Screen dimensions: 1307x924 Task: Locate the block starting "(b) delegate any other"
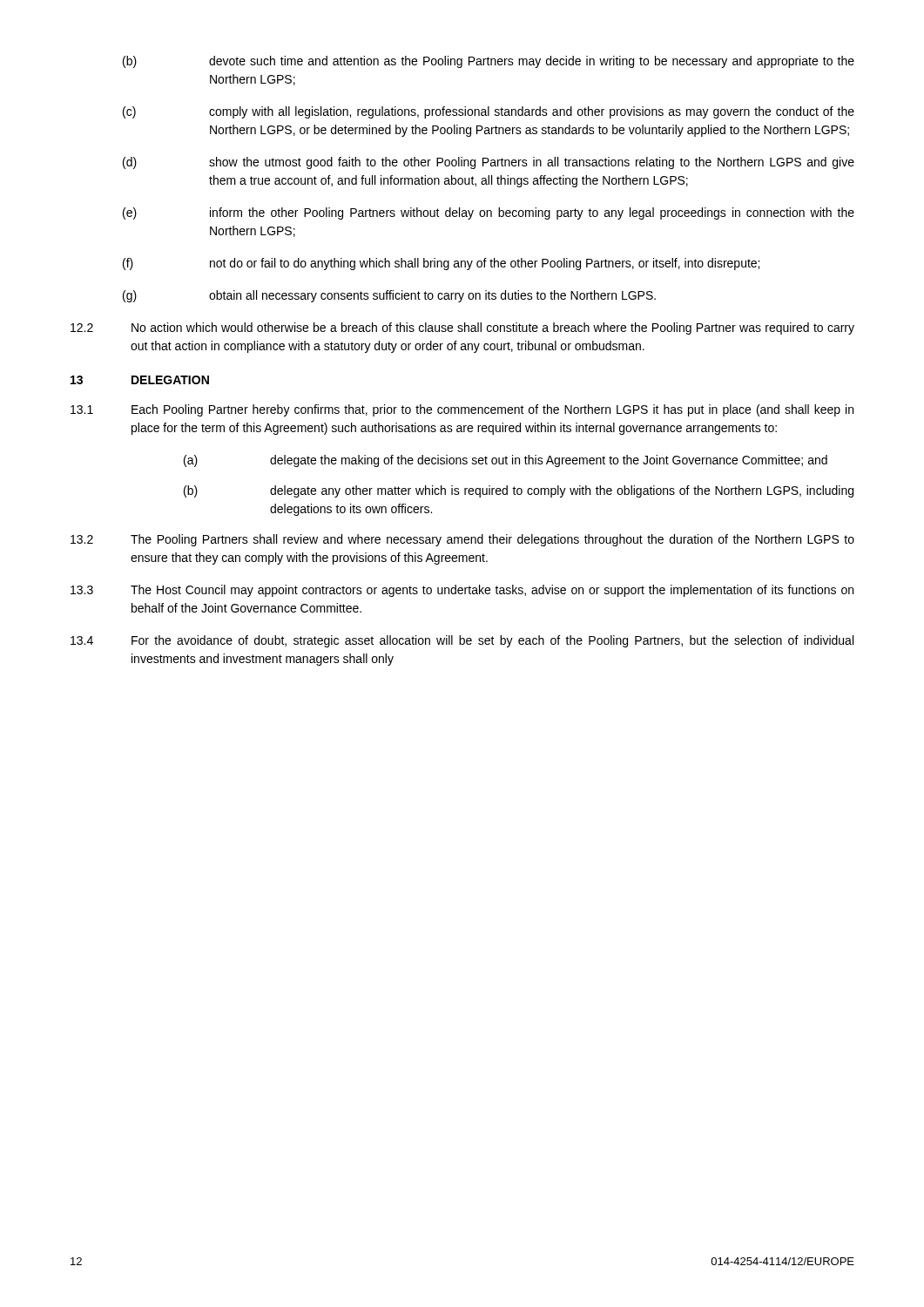[x=492, y=500]
